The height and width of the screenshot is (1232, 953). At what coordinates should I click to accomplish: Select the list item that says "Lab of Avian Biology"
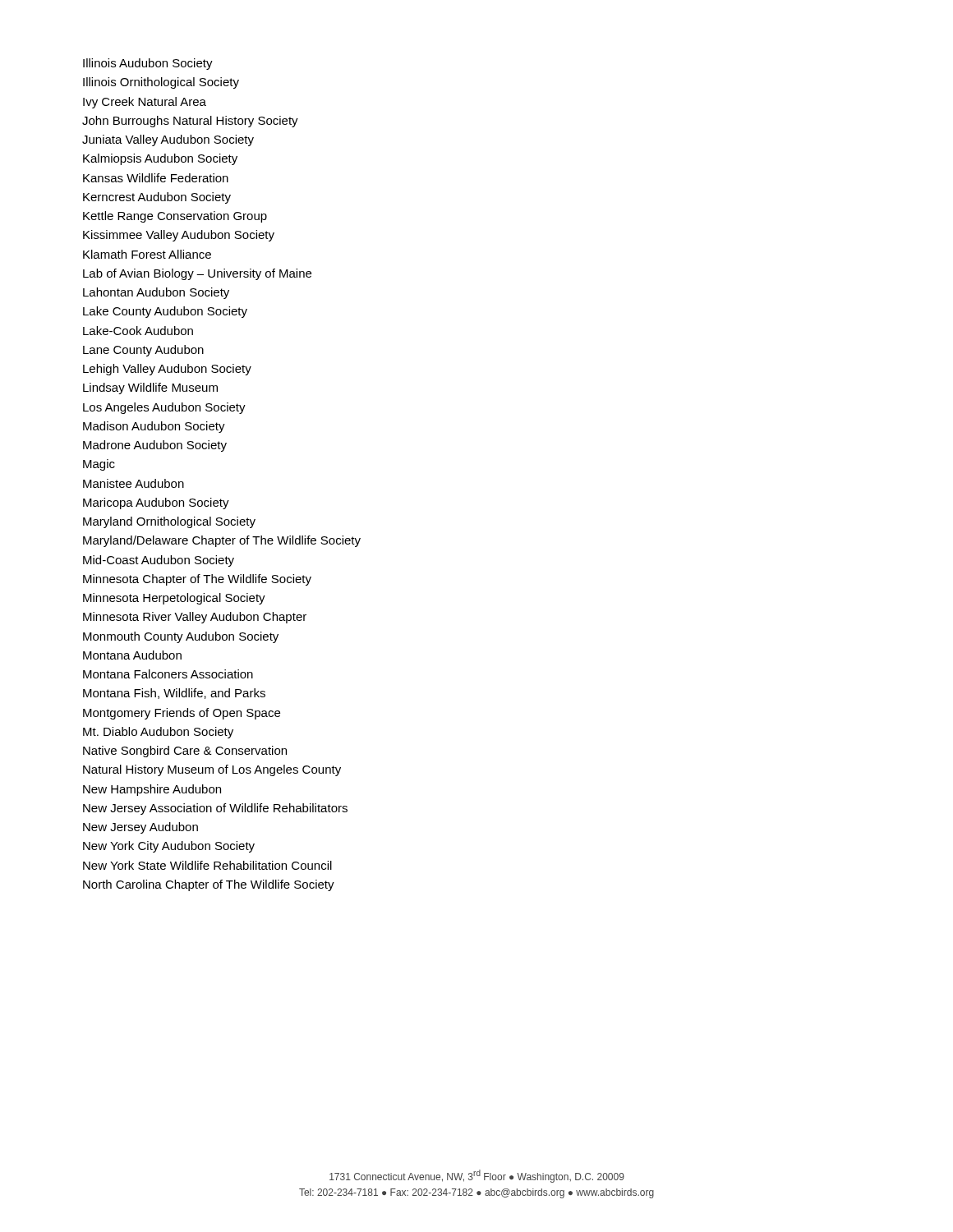click(197, 273)
